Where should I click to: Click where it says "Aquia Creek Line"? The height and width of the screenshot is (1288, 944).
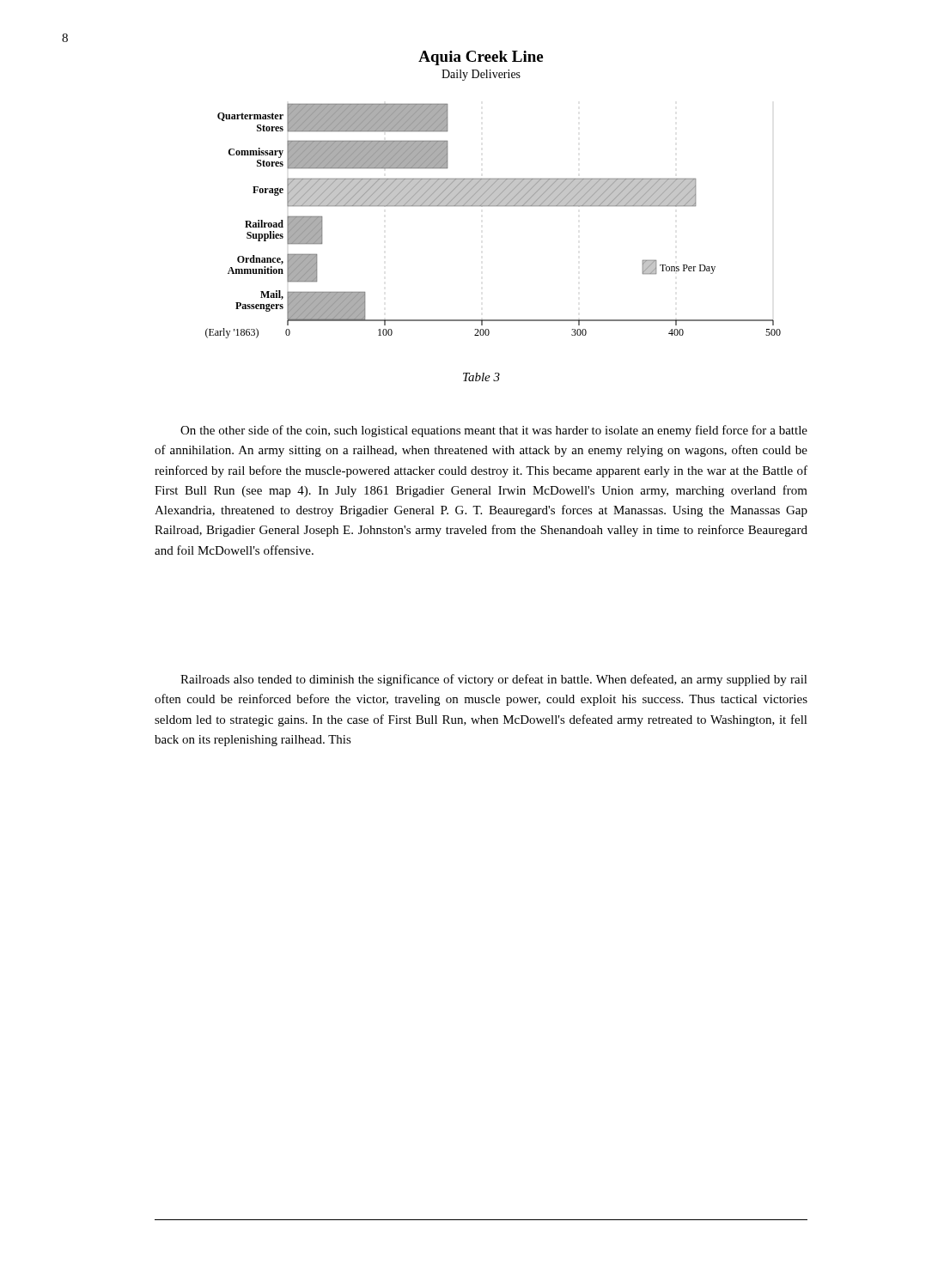pos(481,56)
